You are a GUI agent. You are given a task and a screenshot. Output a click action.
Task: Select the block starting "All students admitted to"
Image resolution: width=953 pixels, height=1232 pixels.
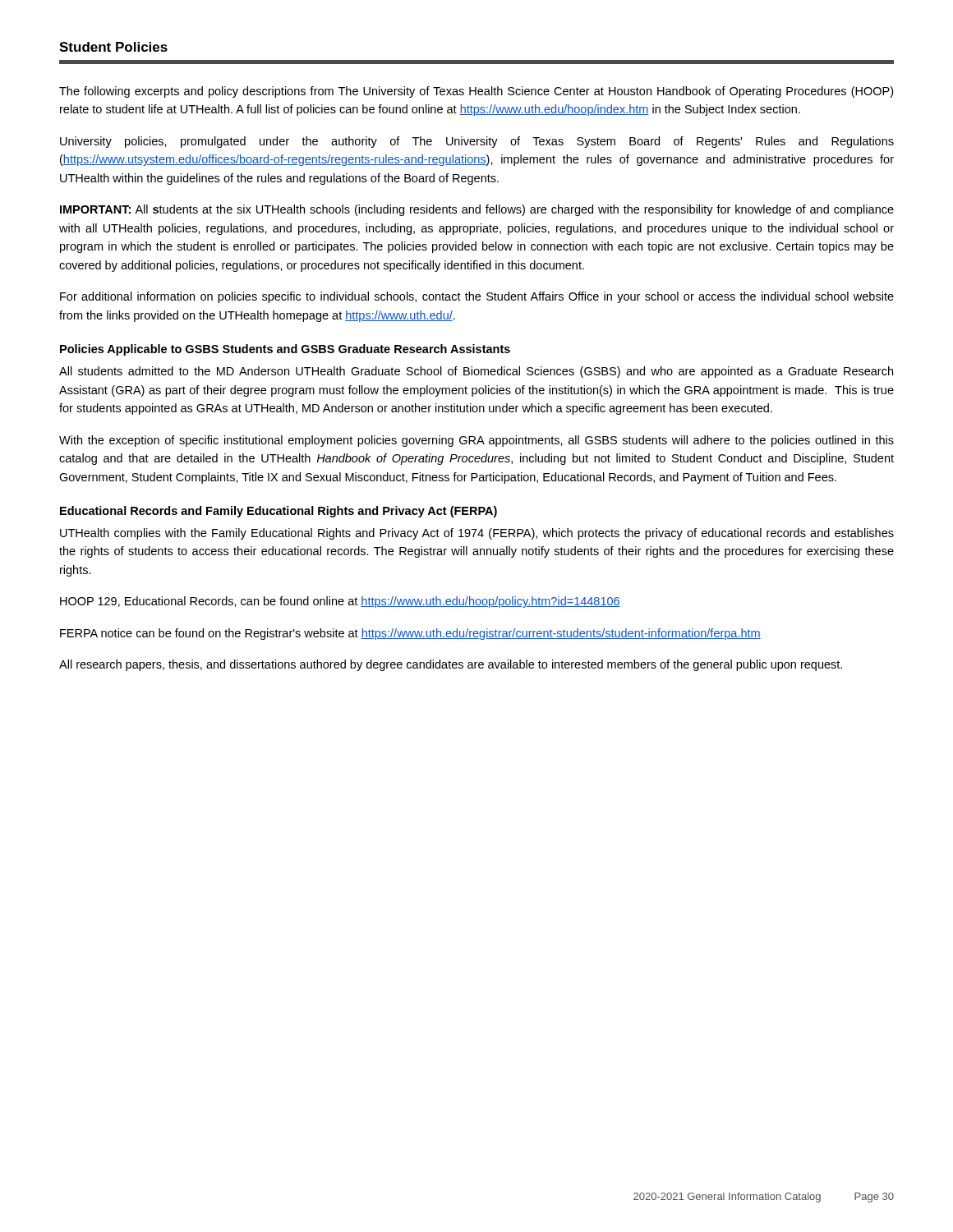476,390
